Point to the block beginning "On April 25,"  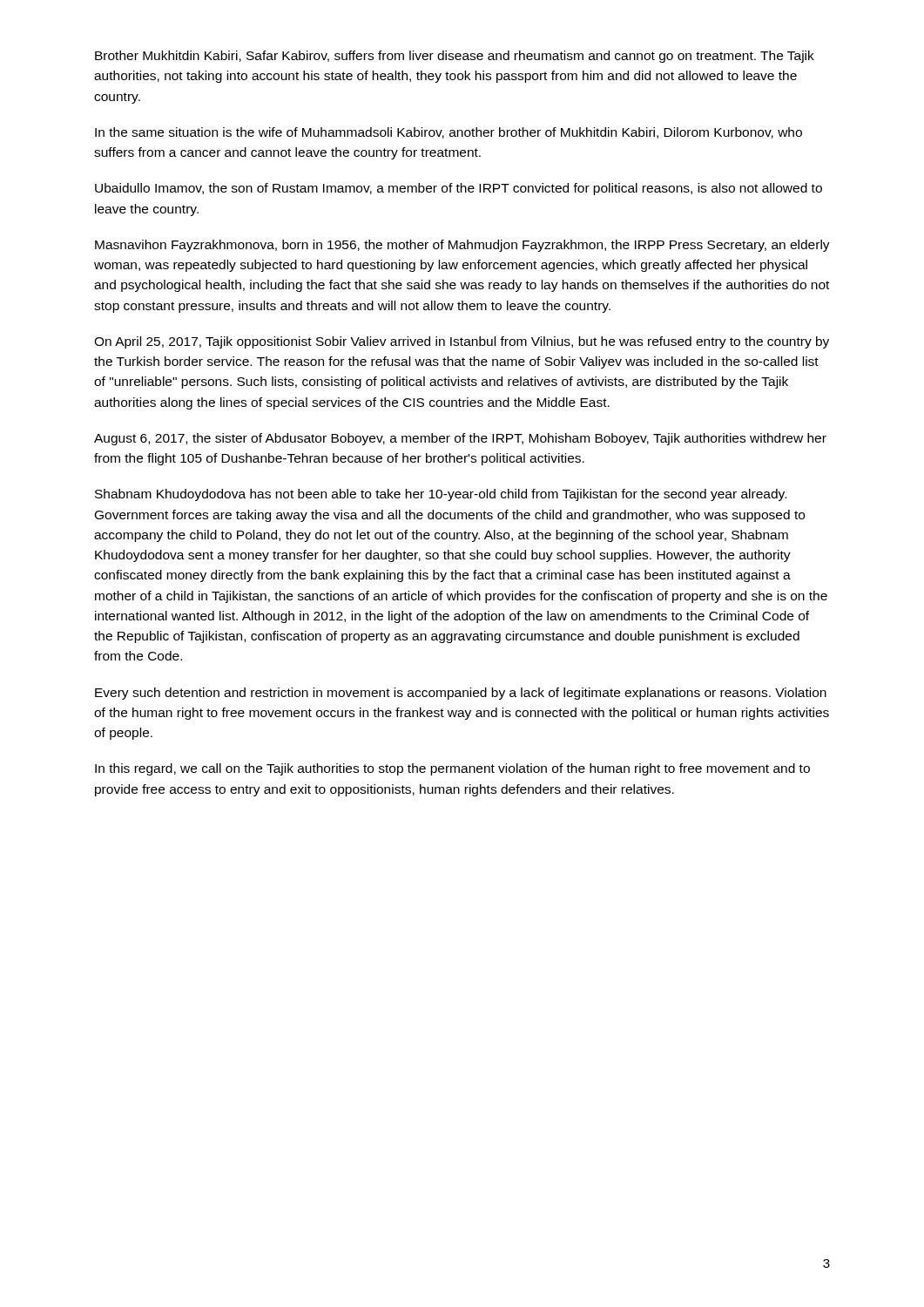(x=462, y=371)
